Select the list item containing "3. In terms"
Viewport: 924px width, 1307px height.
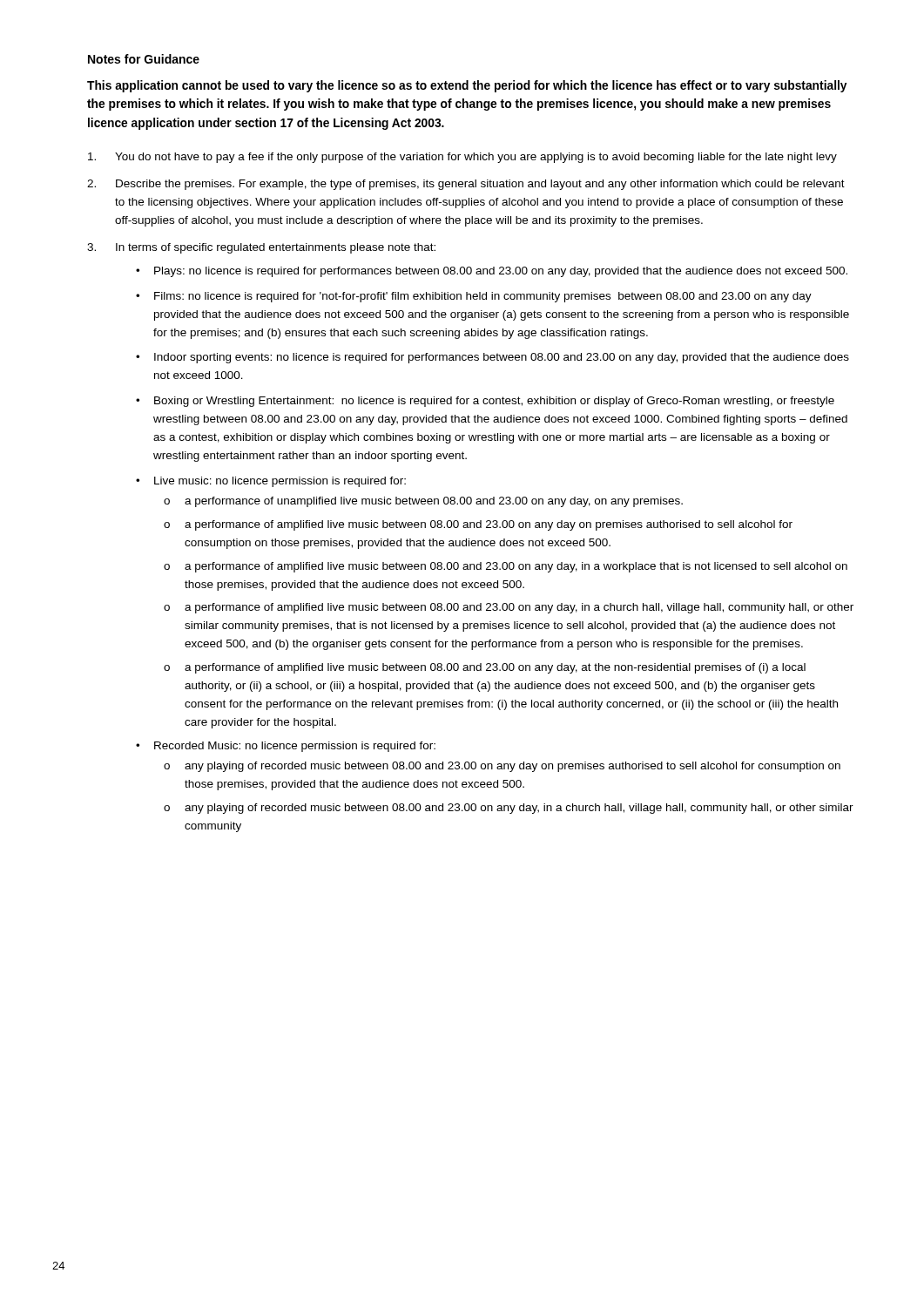click(x=262, y=248)
